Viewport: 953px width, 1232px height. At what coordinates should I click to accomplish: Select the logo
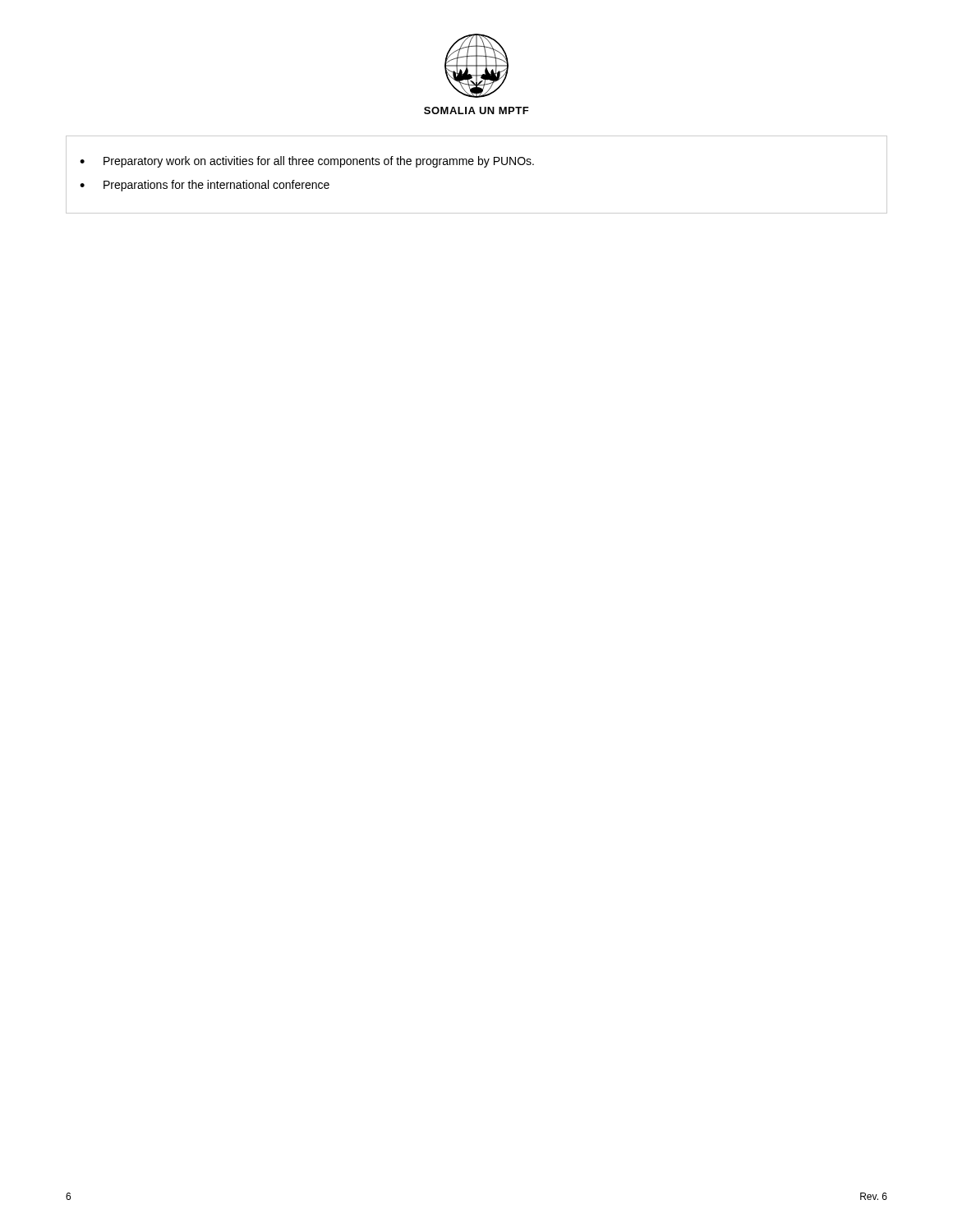pos(476,67)
